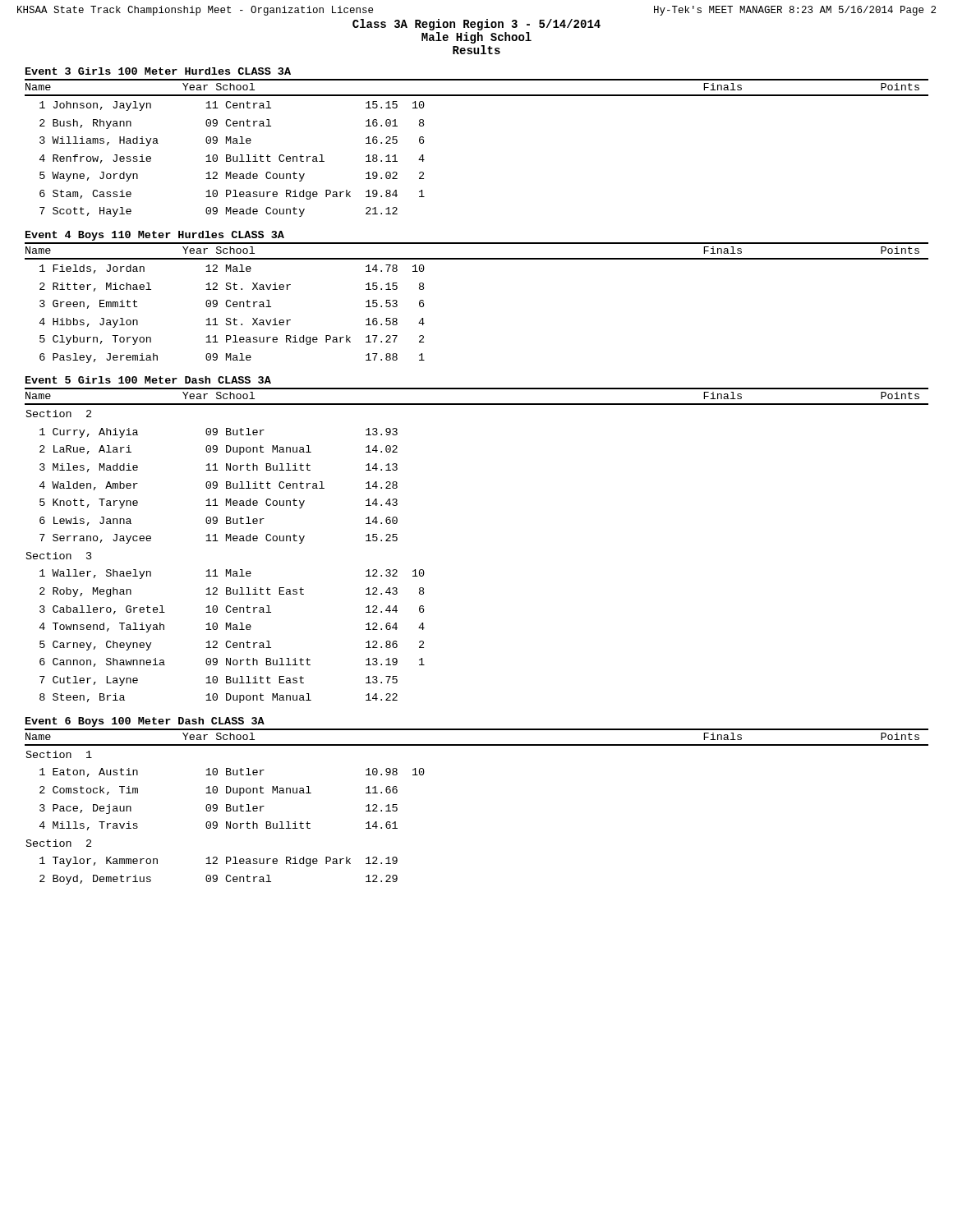Click on the title that reads "Class 3A Region Region 3 -"
The height and width of the screenshot is (1232, 953).
[476, 25]
